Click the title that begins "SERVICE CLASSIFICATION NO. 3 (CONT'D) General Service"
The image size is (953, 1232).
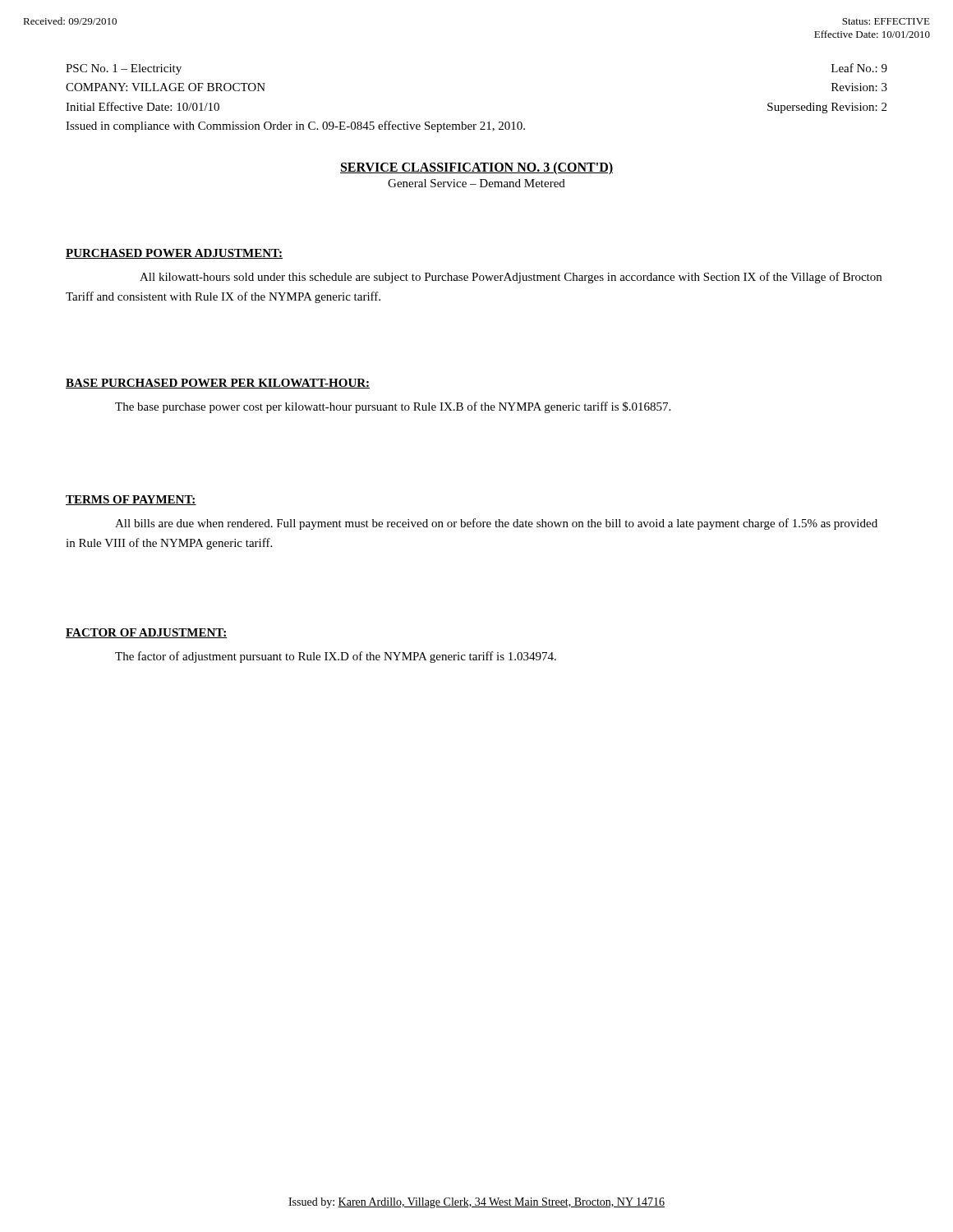(476, 175)
